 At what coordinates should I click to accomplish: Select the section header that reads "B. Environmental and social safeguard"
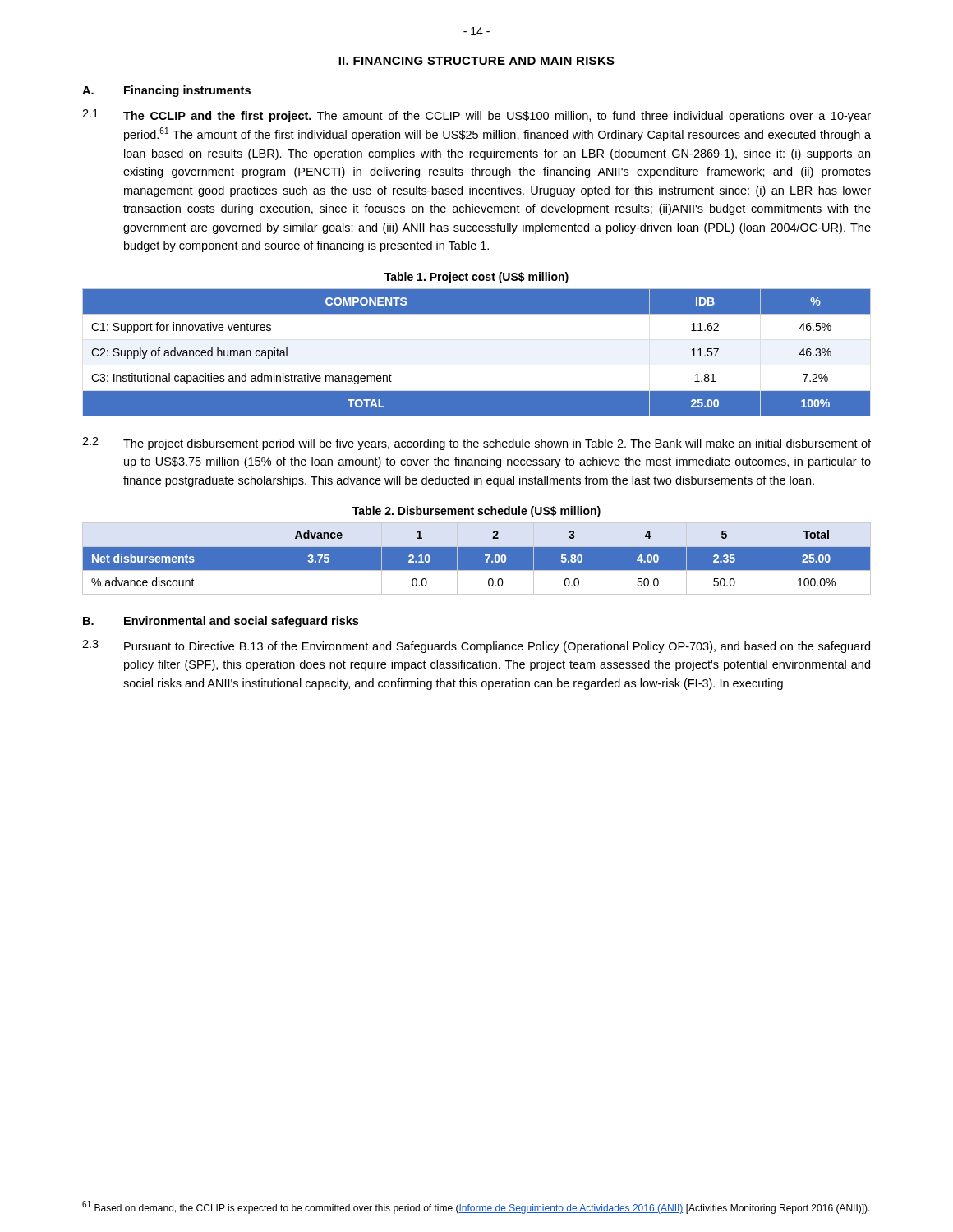[x=221, y=621]
